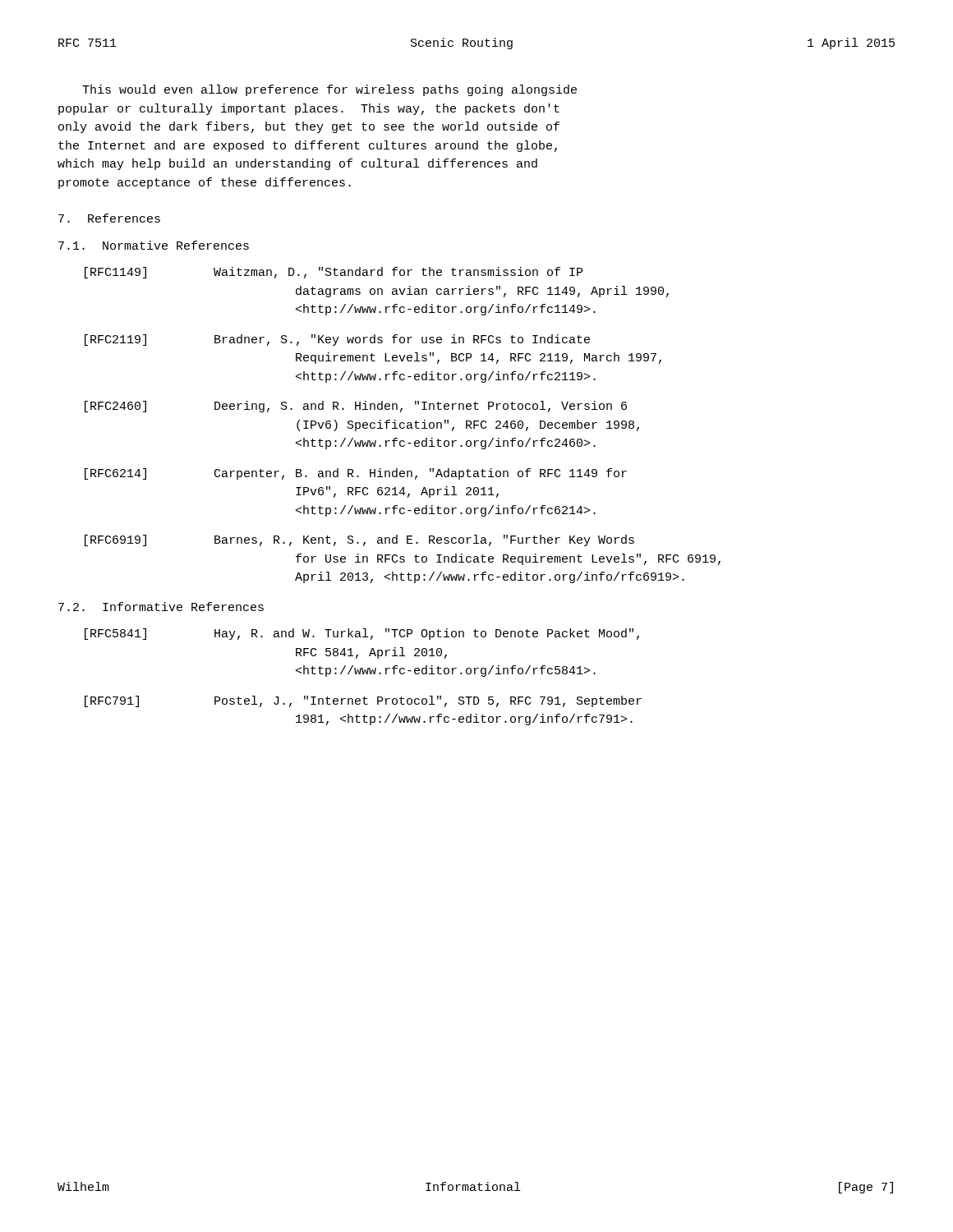Viewport: 953px width, 1232px height.
Task: Locate the list item that says "[RFC791] Postel, J., "Internet Protocol", STD 5,"
Action: pos(489,711)
